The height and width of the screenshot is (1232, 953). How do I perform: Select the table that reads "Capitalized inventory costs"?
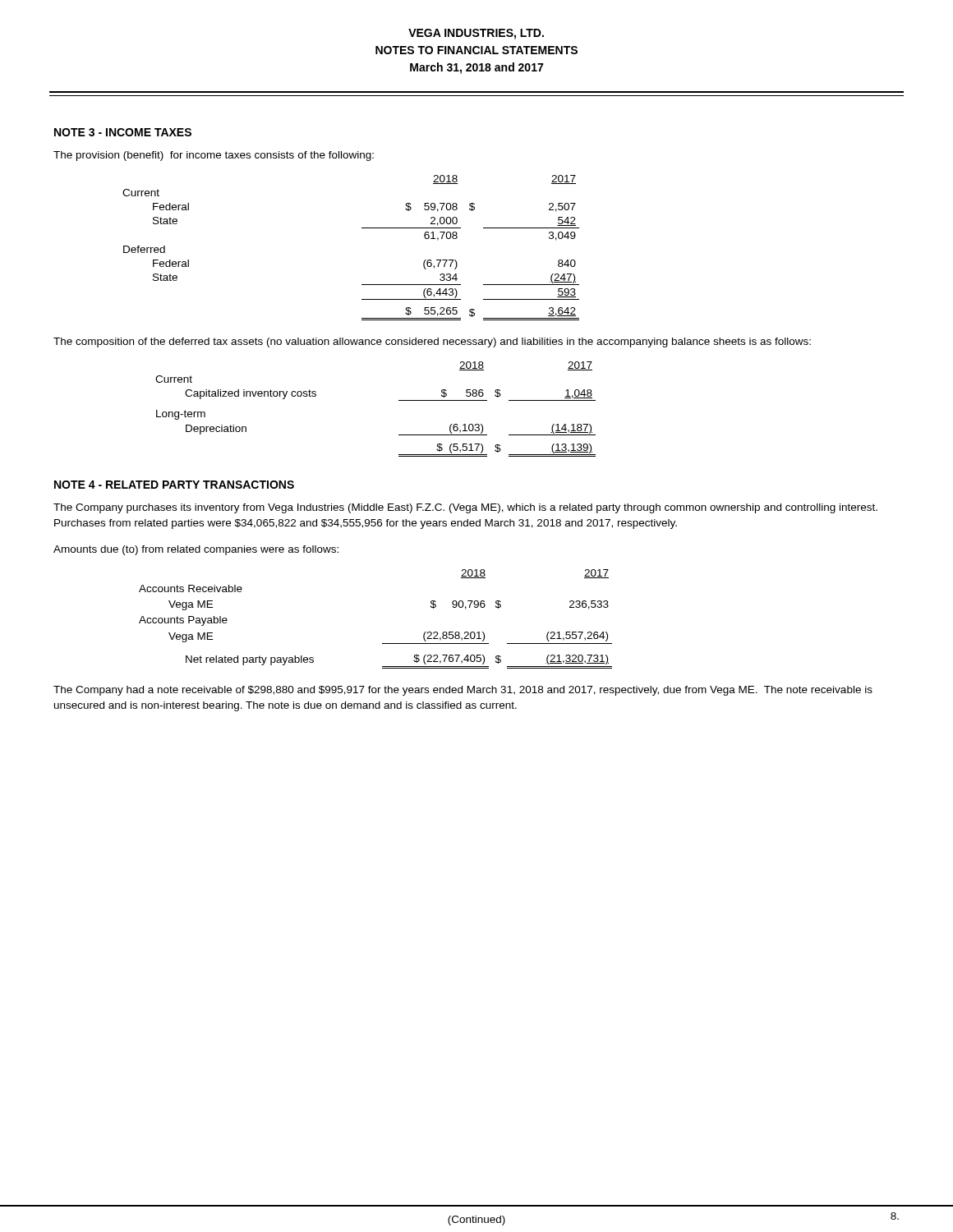(476, 407)
